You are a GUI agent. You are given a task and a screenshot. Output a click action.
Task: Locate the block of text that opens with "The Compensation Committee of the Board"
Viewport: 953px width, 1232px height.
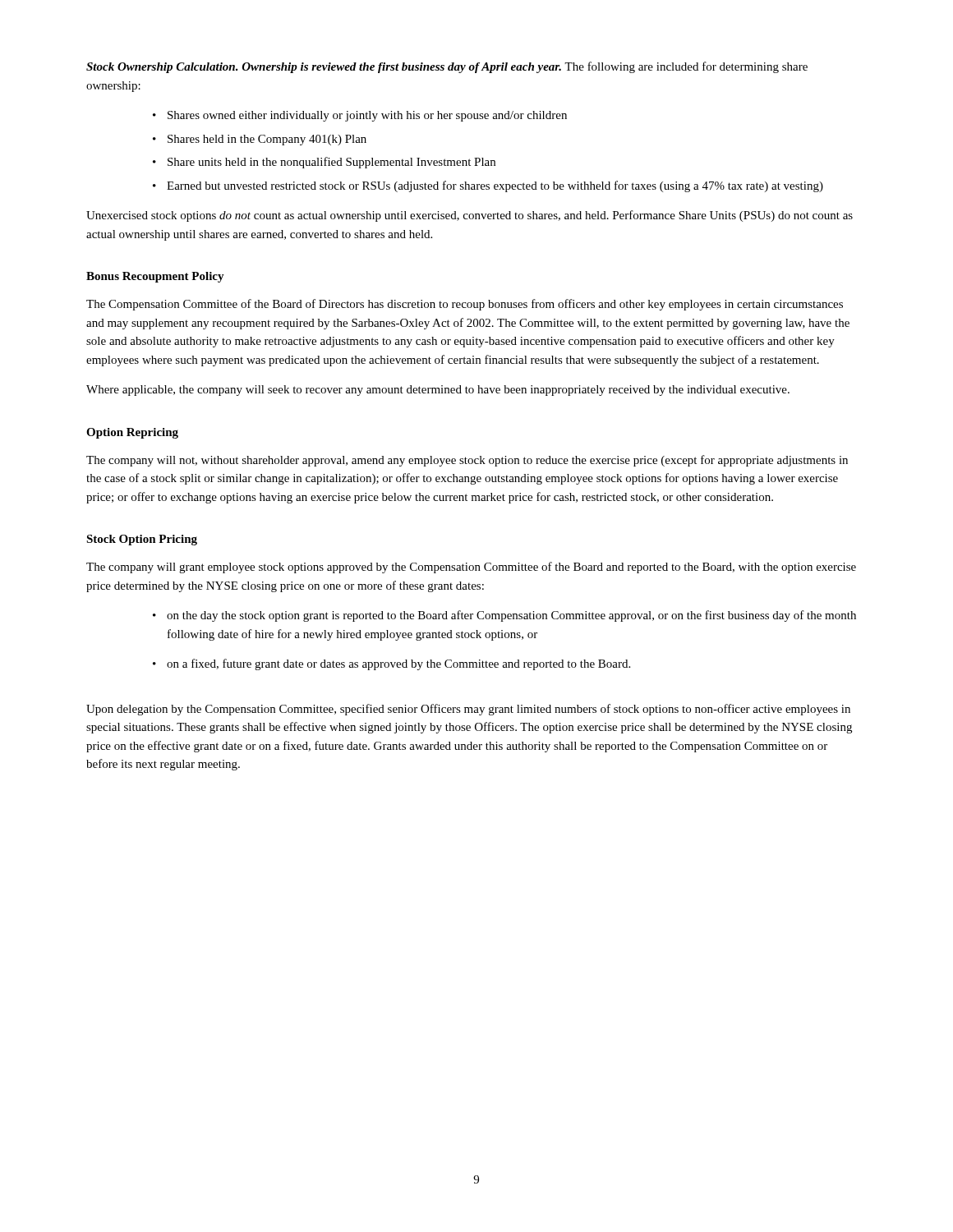point(468,332)
